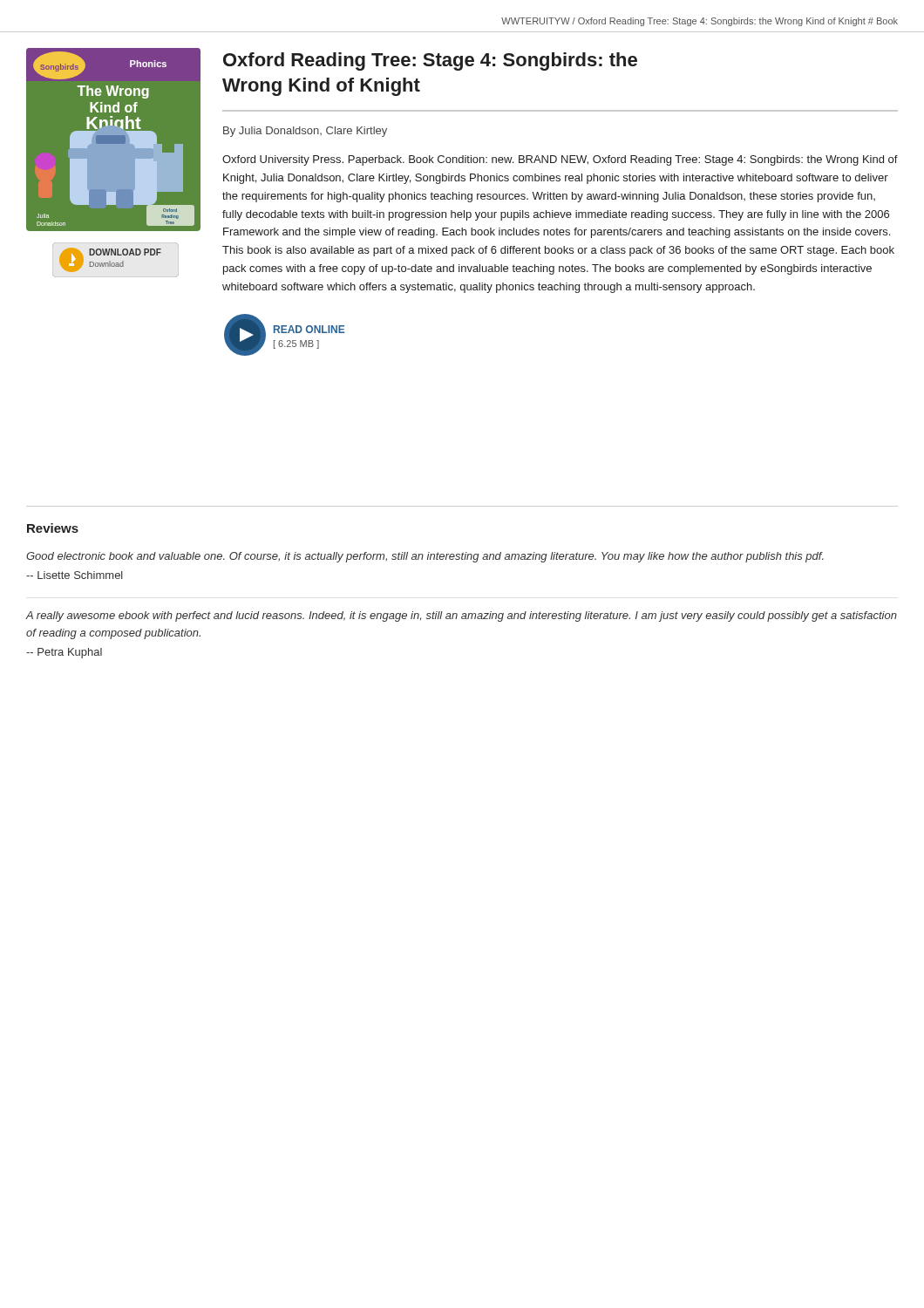
Task: Navigate to the text block starting "Good electronic book and valuable"
Action: (425, 556)
